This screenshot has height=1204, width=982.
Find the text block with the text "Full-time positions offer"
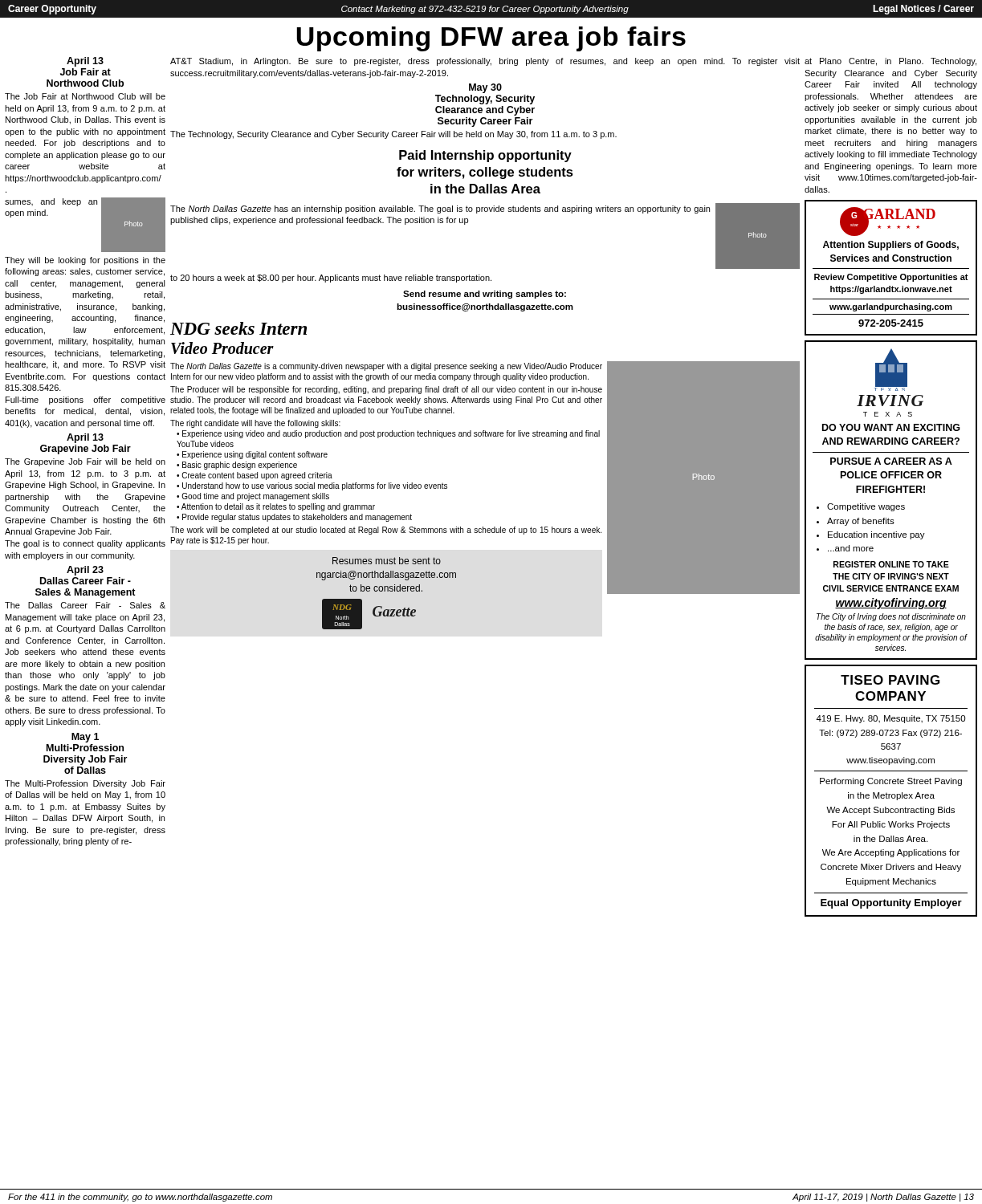pyautogui.click(x=85, y=411)
